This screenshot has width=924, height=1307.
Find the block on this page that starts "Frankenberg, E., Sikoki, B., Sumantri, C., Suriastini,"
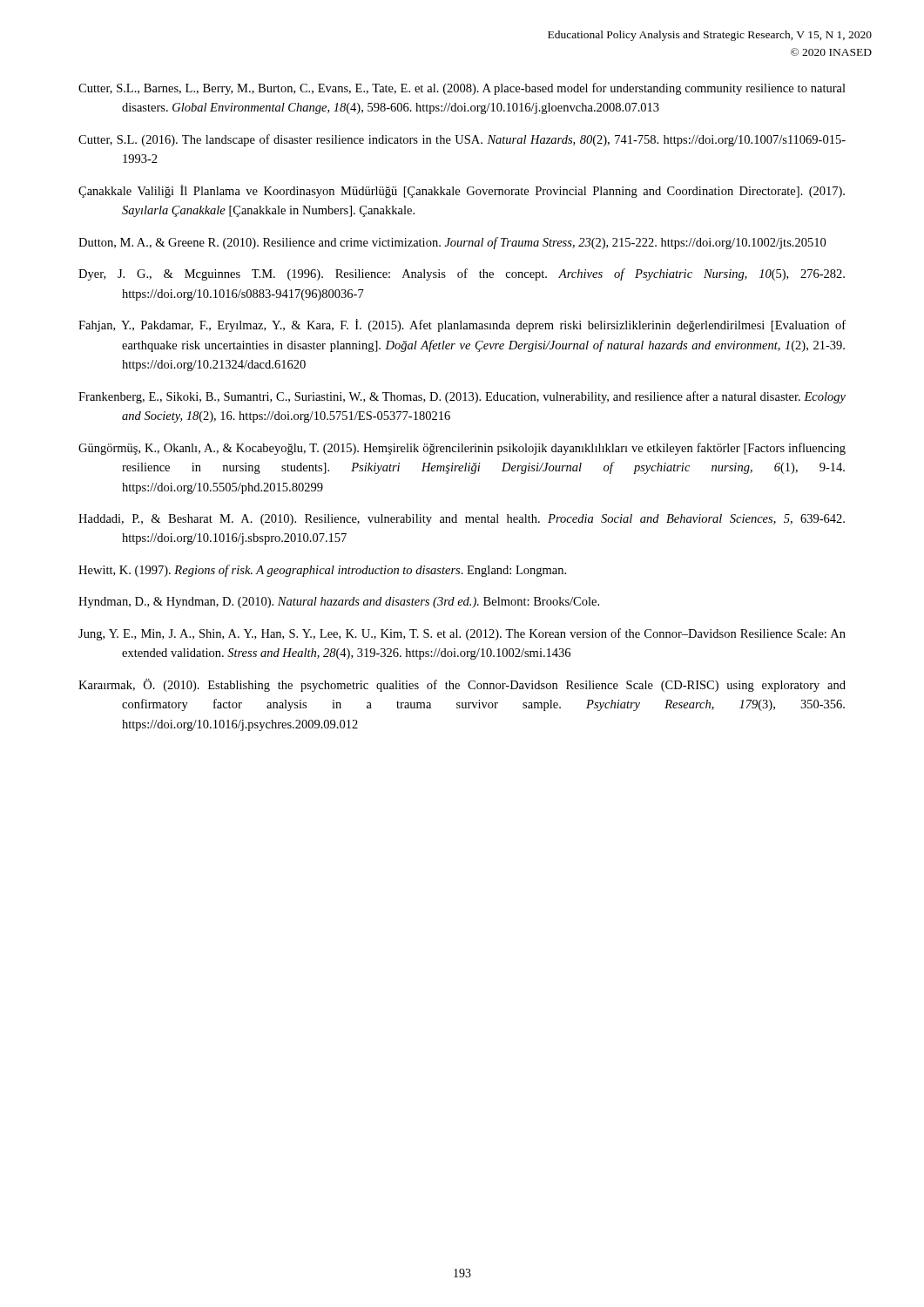tap(462, 406)
